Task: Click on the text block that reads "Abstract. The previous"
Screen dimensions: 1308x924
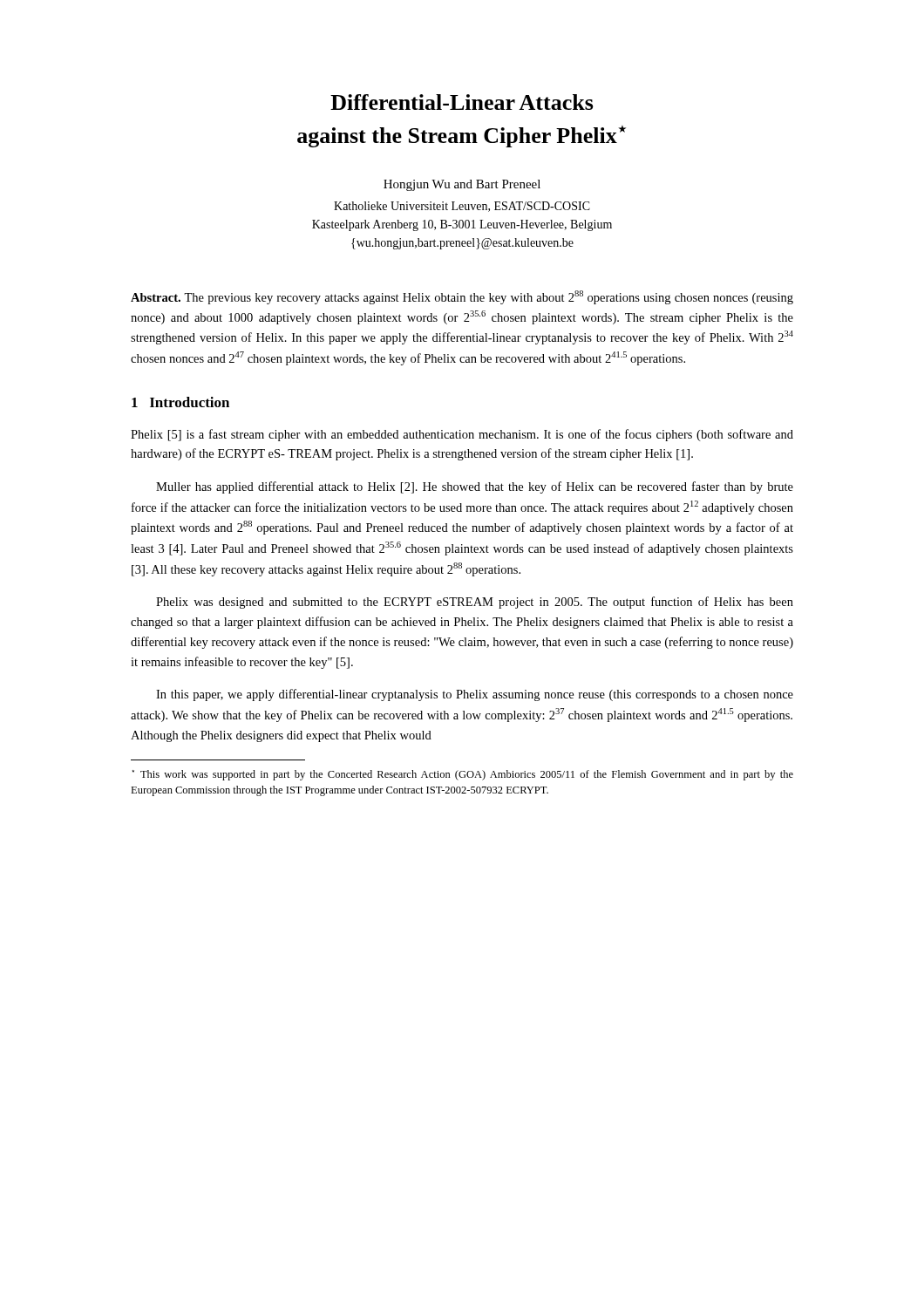Action: pos(462,327)
